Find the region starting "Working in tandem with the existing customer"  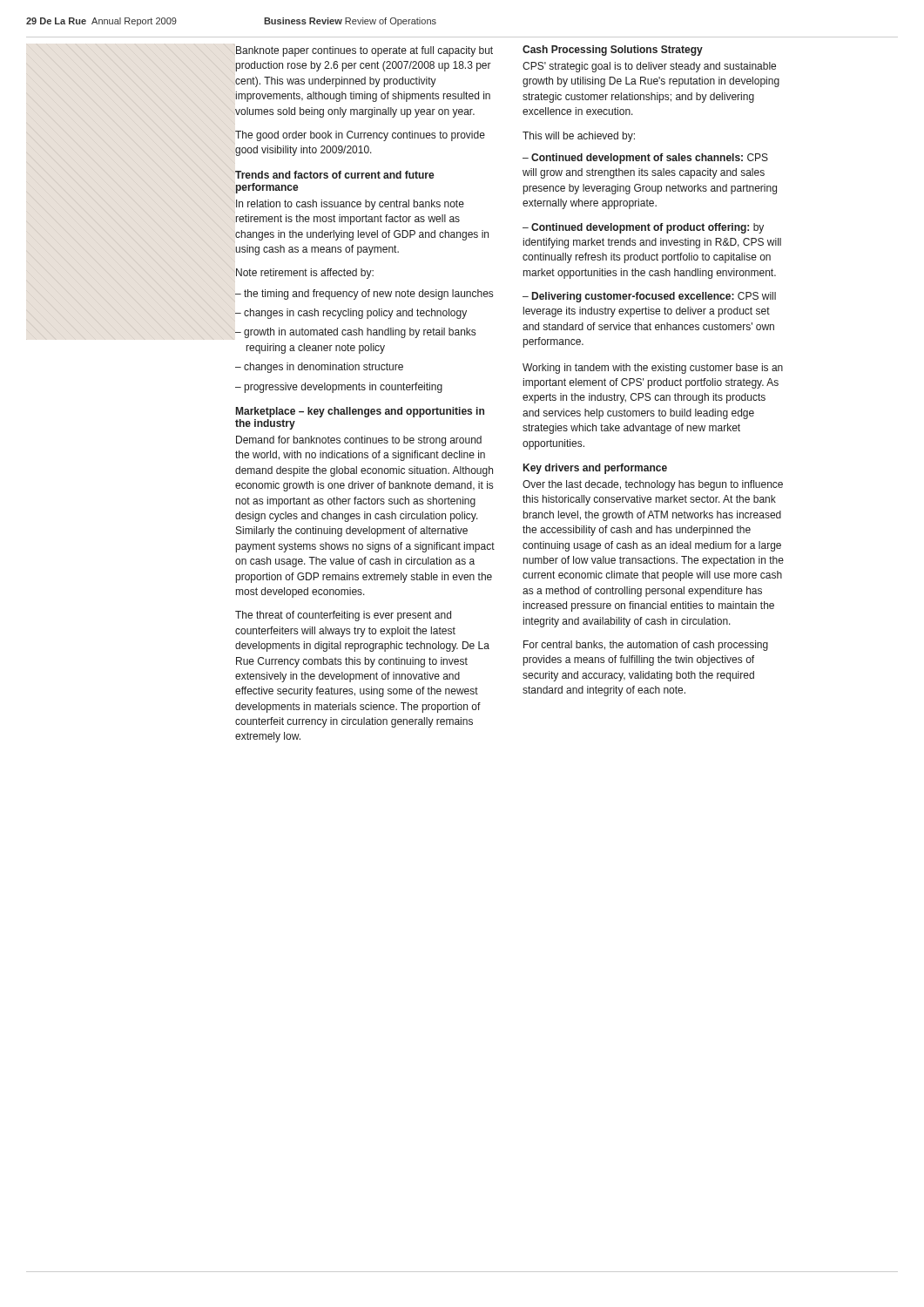pos(653,405)
